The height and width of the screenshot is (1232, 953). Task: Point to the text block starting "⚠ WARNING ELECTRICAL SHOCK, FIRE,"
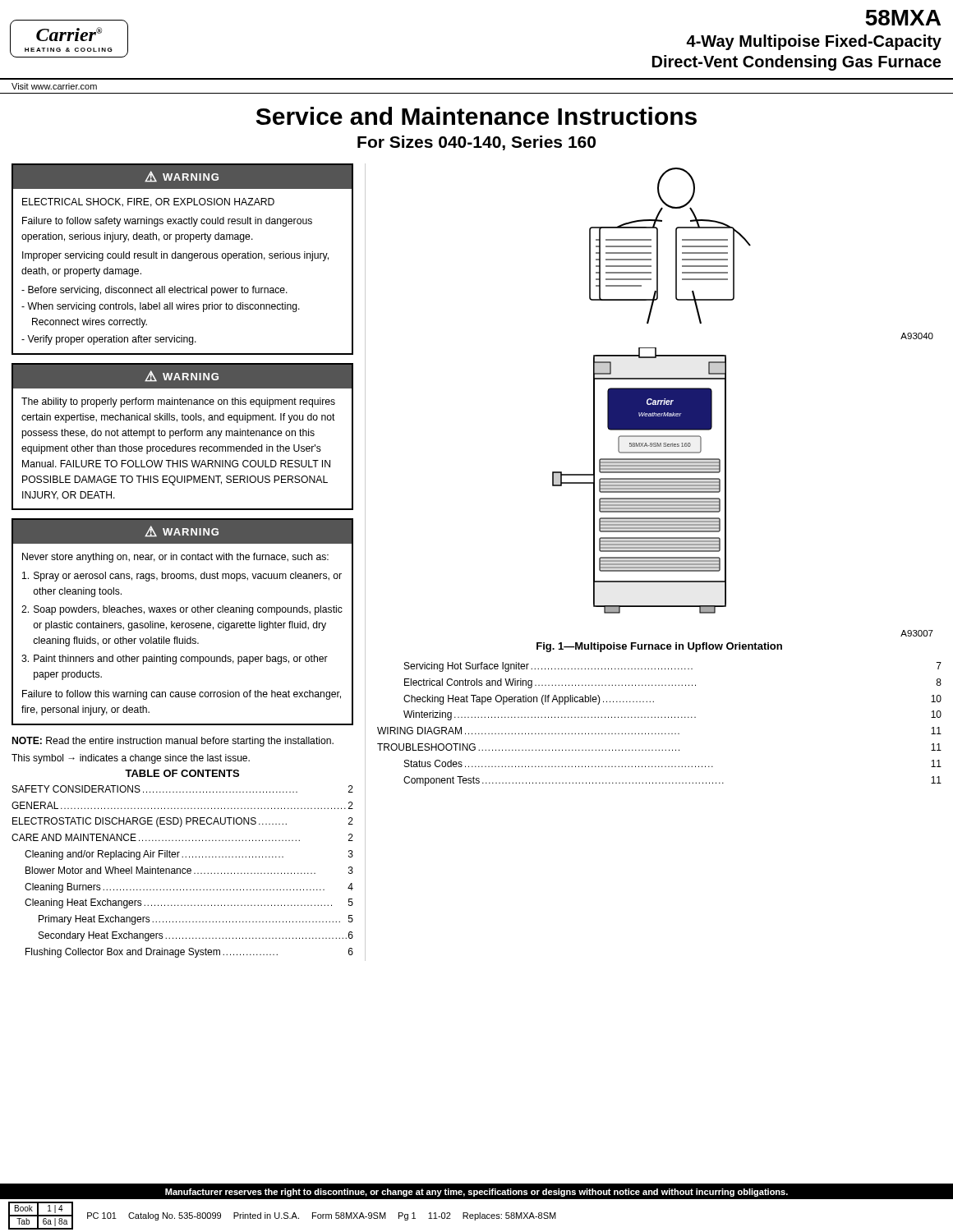point(182,259)
